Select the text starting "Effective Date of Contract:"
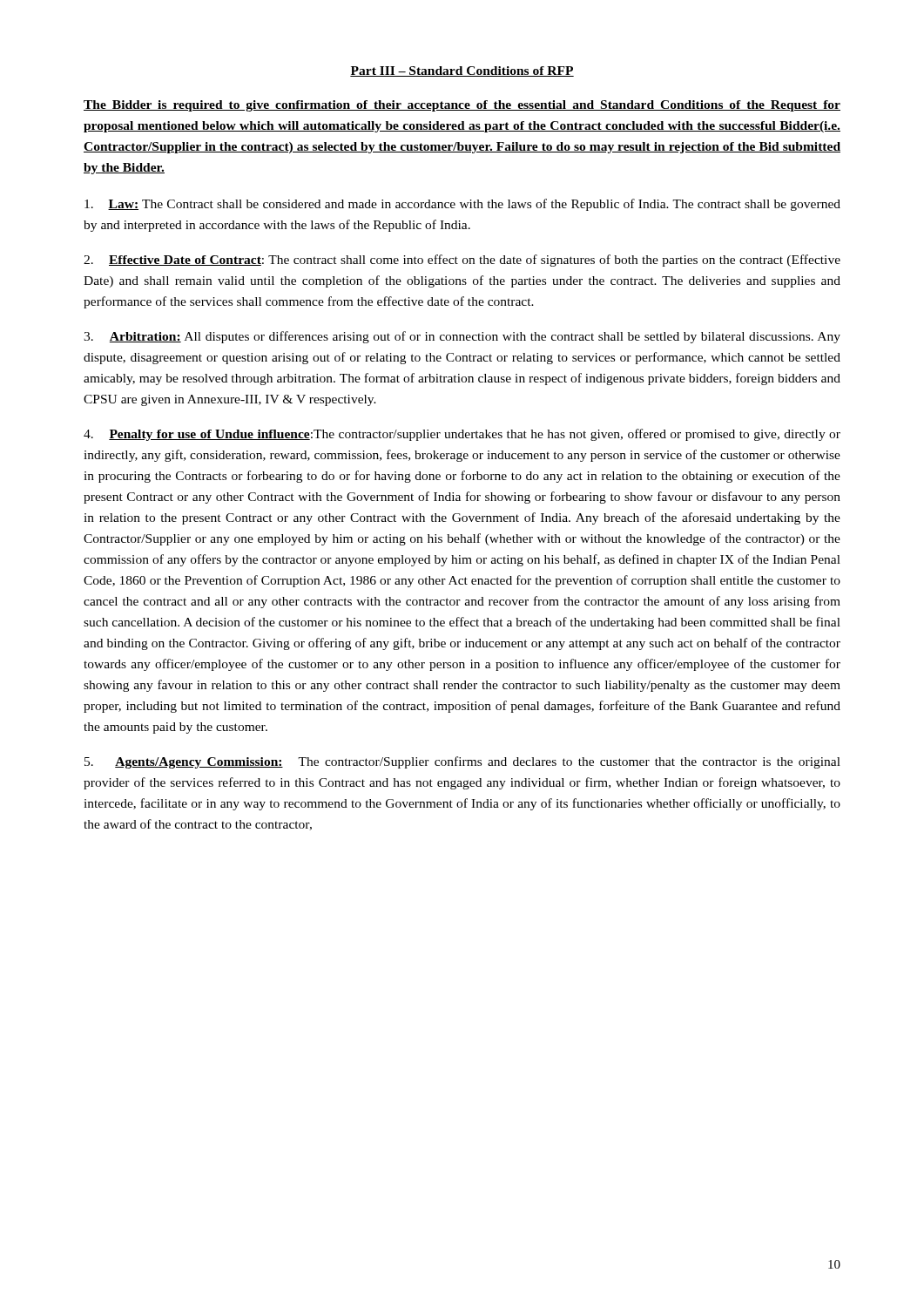 (x=462, y=280)
